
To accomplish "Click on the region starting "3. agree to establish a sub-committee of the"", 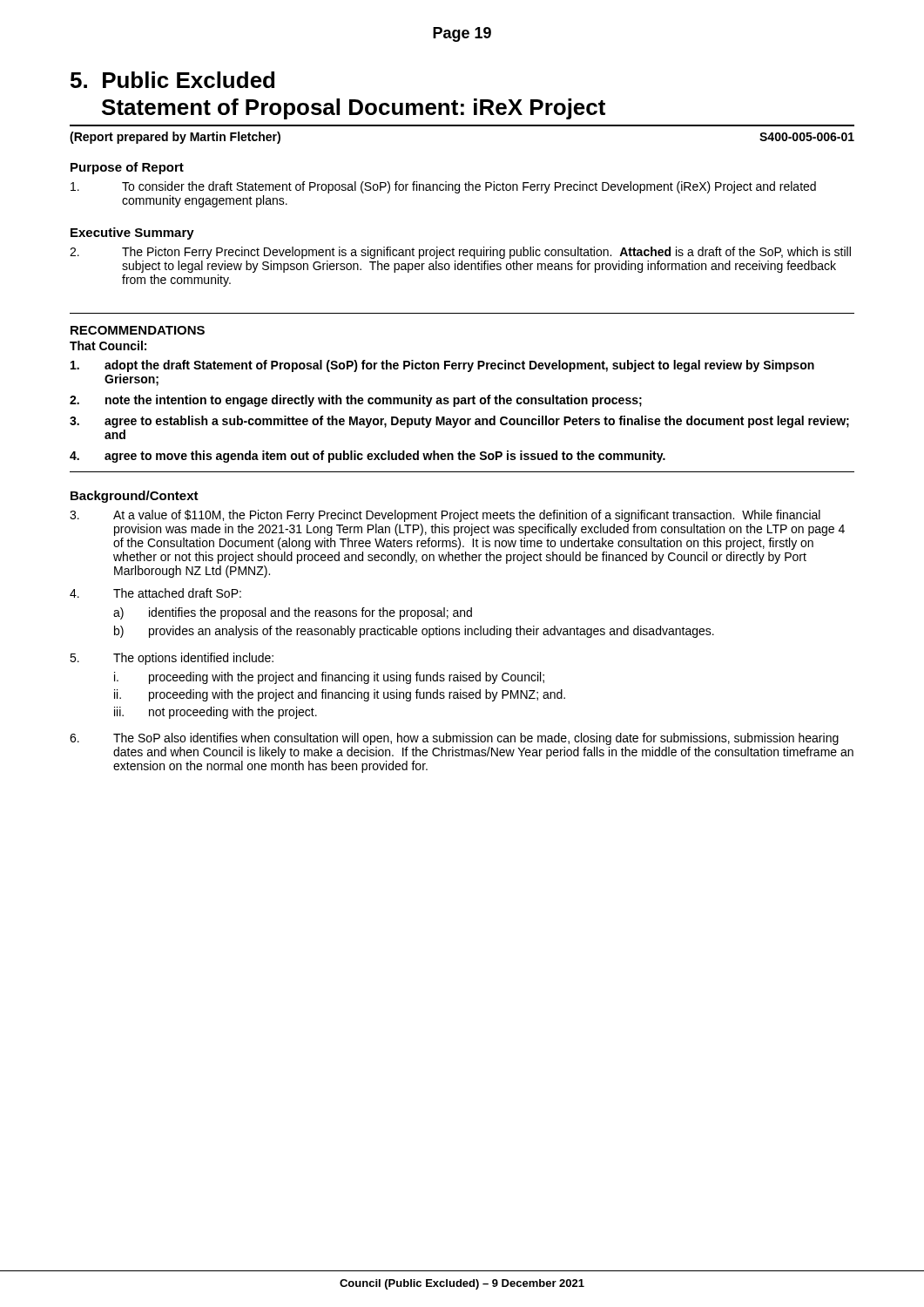I will pos(462,428).
